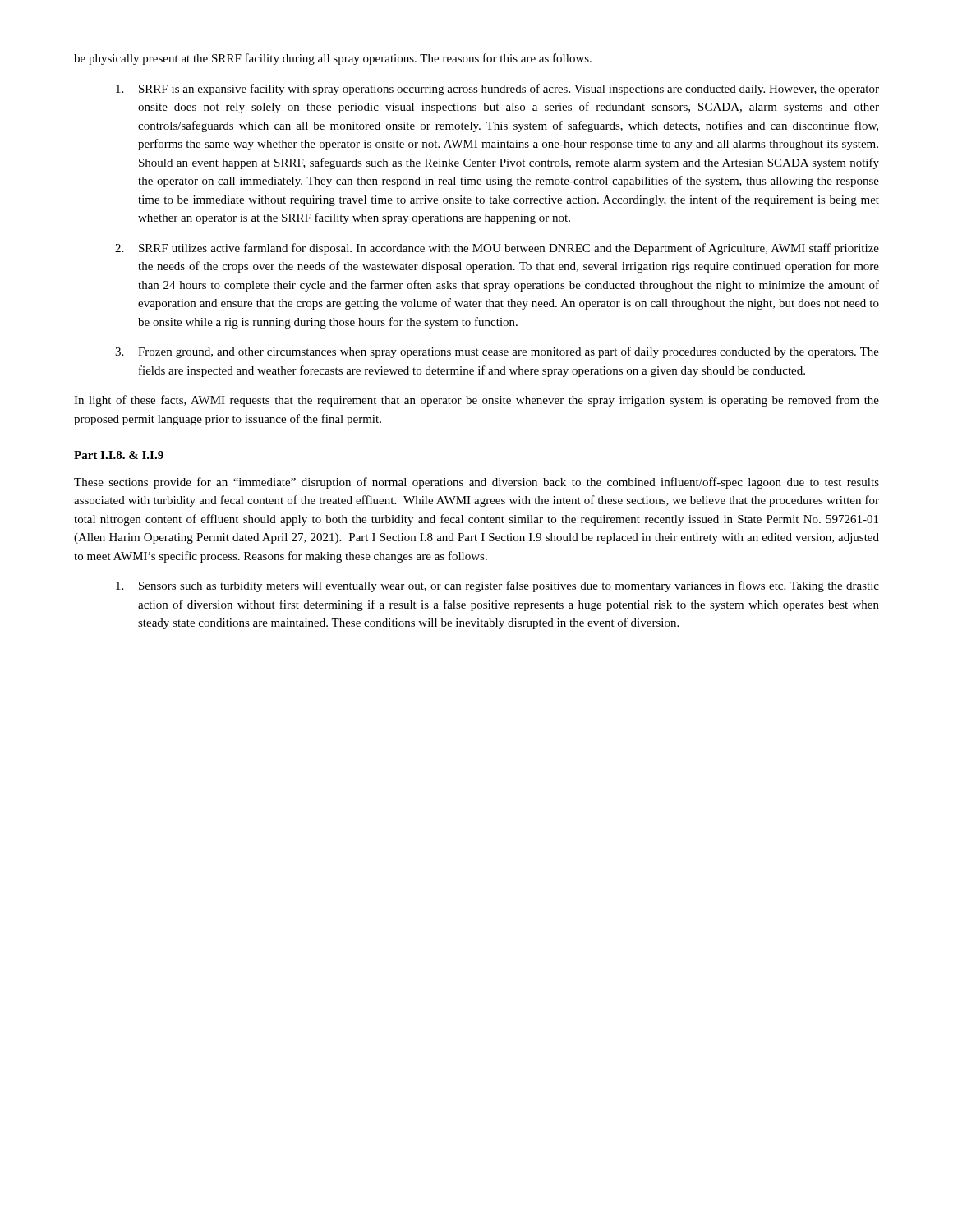Find the list item containing "Sensors such as turbidity meters"
This screenshot has width=953, height=1232.
pos(497,604)
